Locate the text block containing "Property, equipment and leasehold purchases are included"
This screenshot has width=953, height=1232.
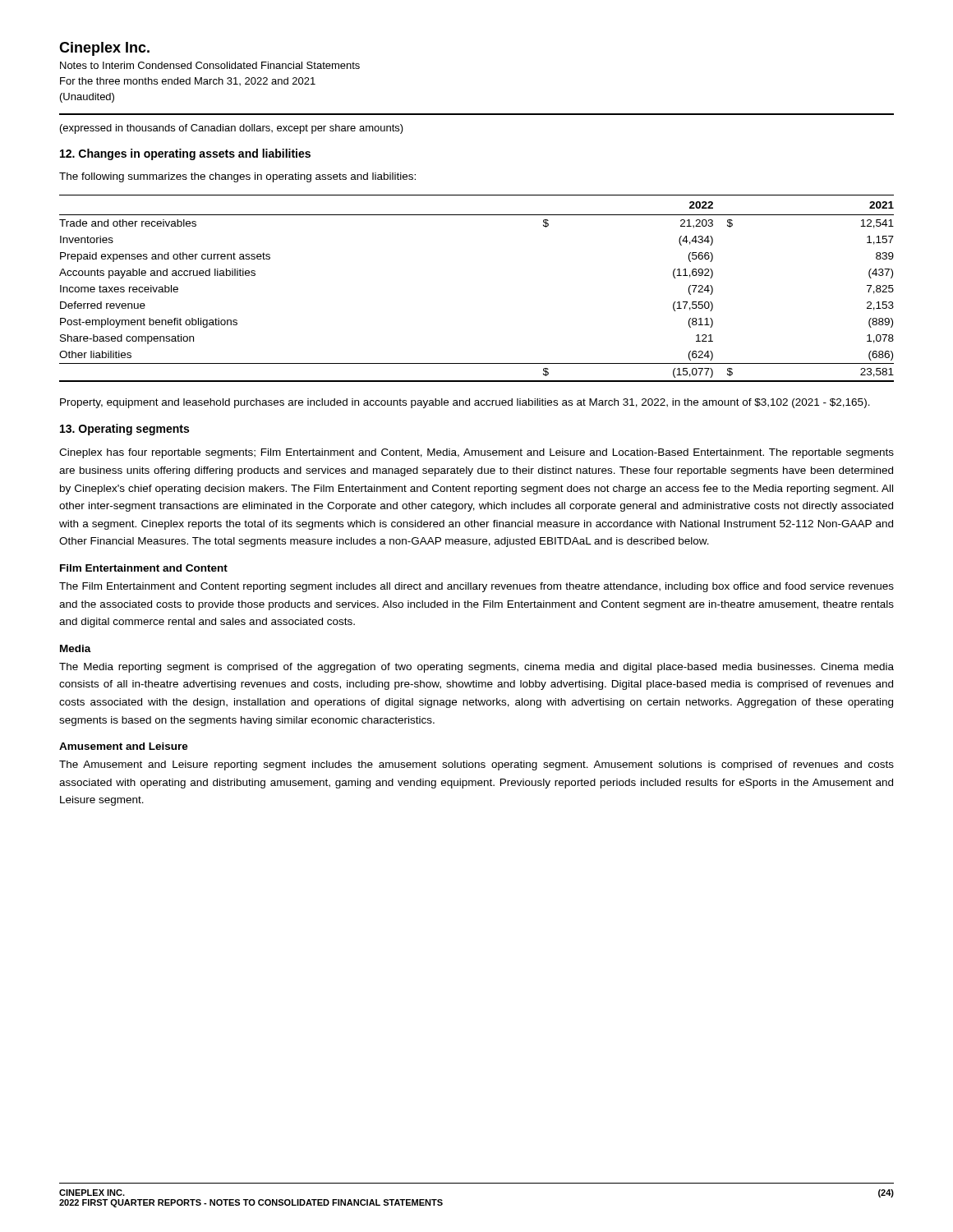(465, 402)
